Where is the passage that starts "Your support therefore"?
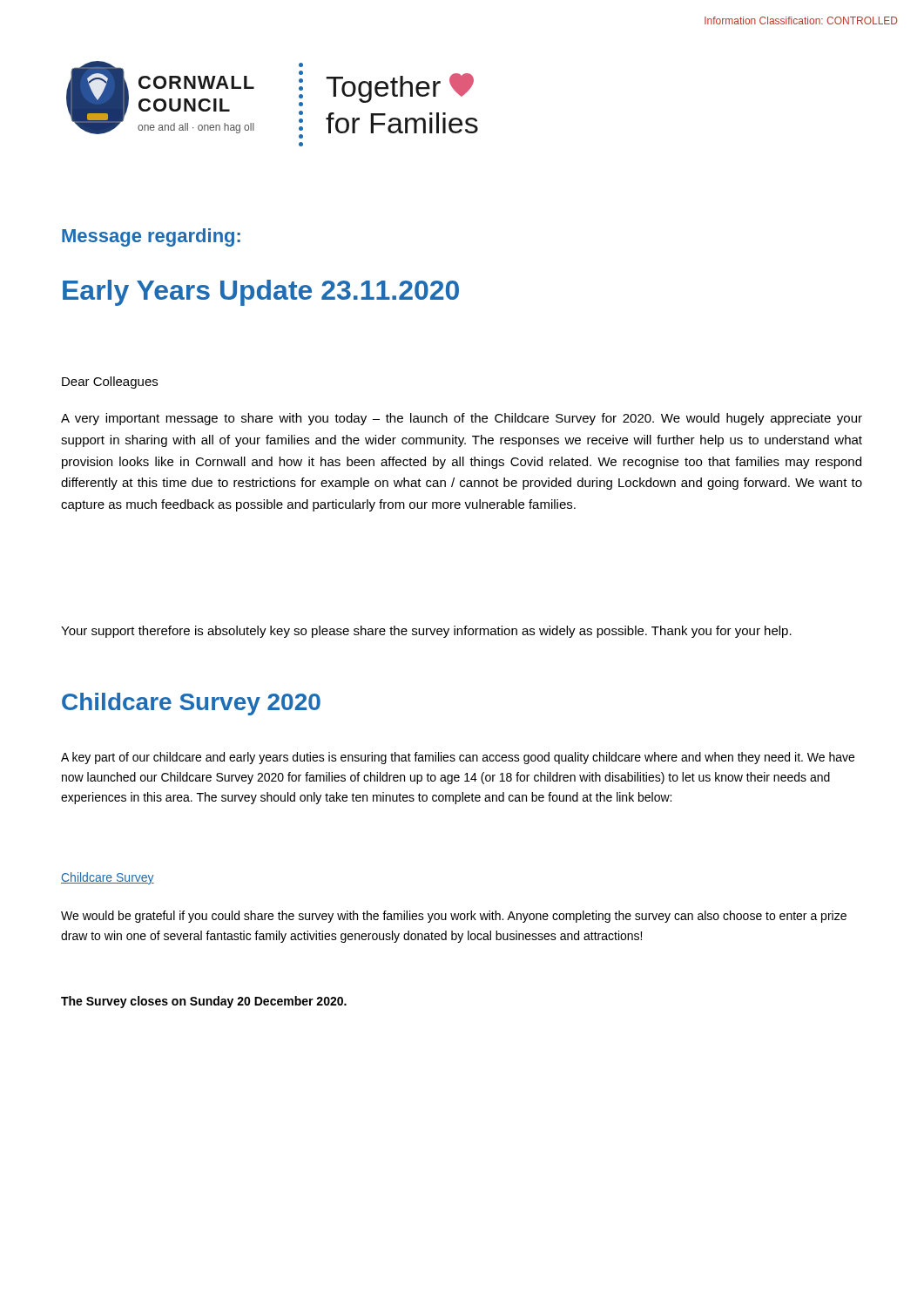This screenshot has width=924, height=1307. pos(462,631)
